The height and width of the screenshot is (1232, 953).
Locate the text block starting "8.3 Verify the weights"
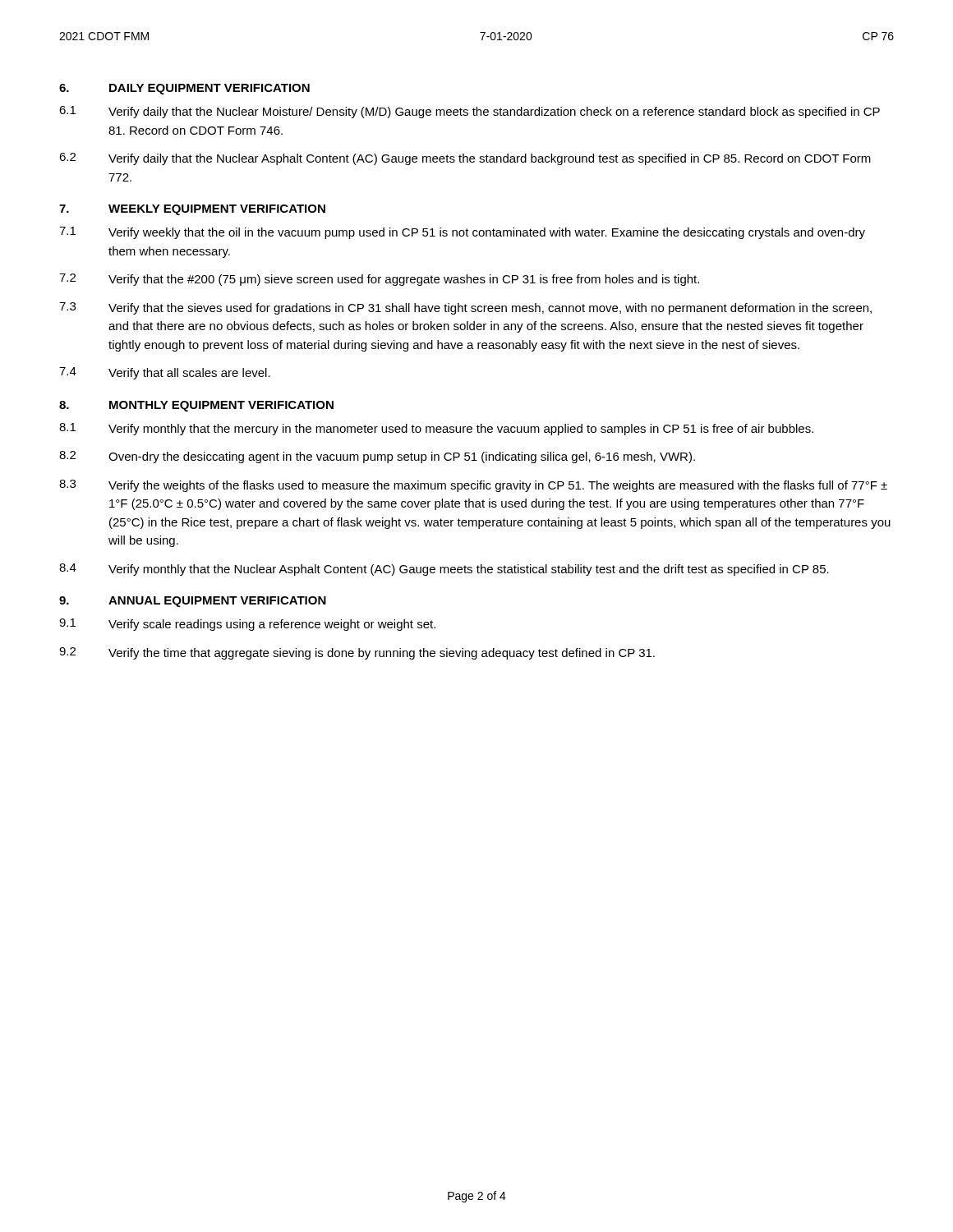[476, 513]
